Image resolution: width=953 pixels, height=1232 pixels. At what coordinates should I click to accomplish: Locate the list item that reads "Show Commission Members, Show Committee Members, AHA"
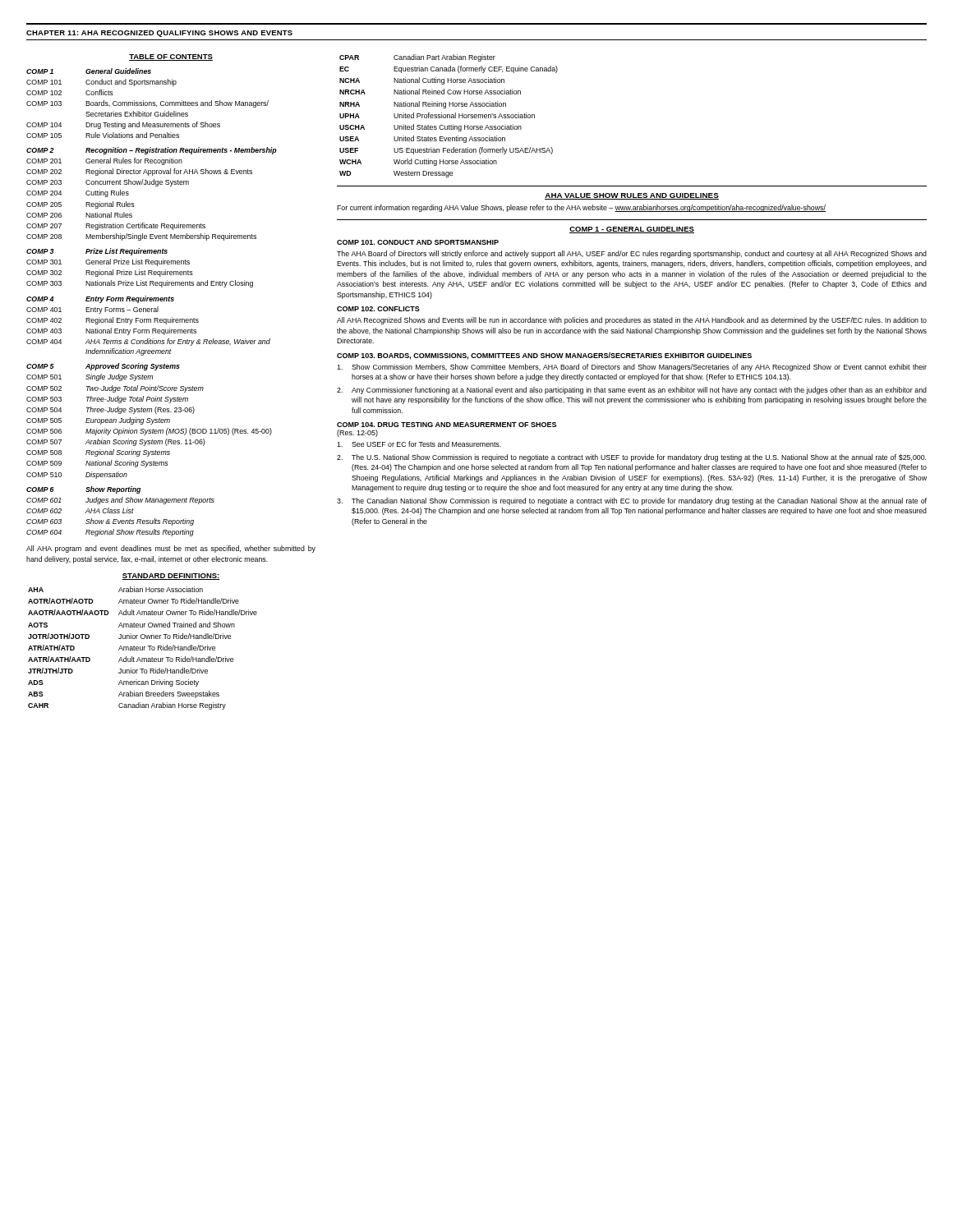point(632,372)
